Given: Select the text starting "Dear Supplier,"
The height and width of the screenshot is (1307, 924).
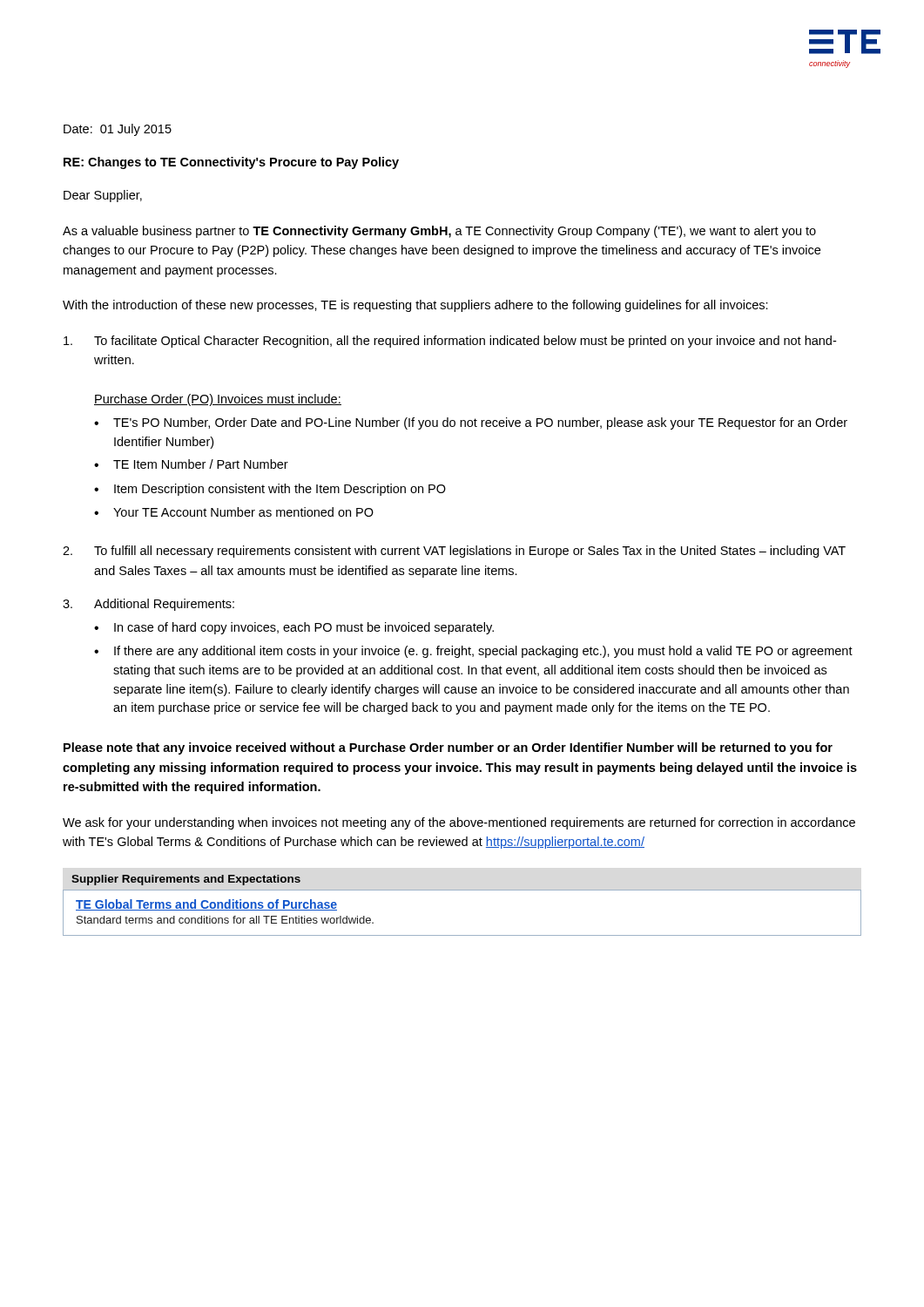Looking at the screenshot, I should pos(103,195).
